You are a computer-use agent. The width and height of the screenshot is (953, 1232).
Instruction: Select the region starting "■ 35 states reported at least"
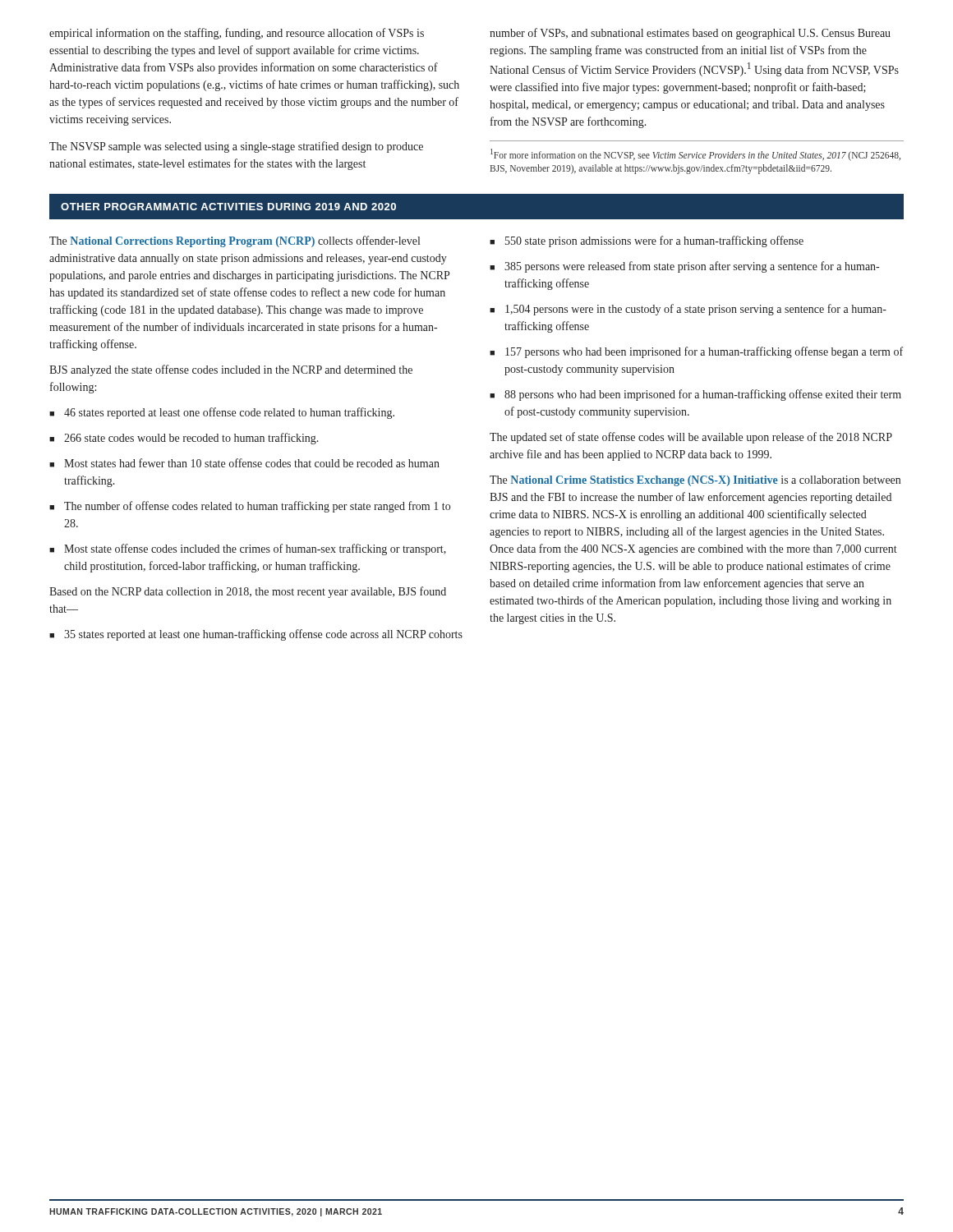click(256, 634)
